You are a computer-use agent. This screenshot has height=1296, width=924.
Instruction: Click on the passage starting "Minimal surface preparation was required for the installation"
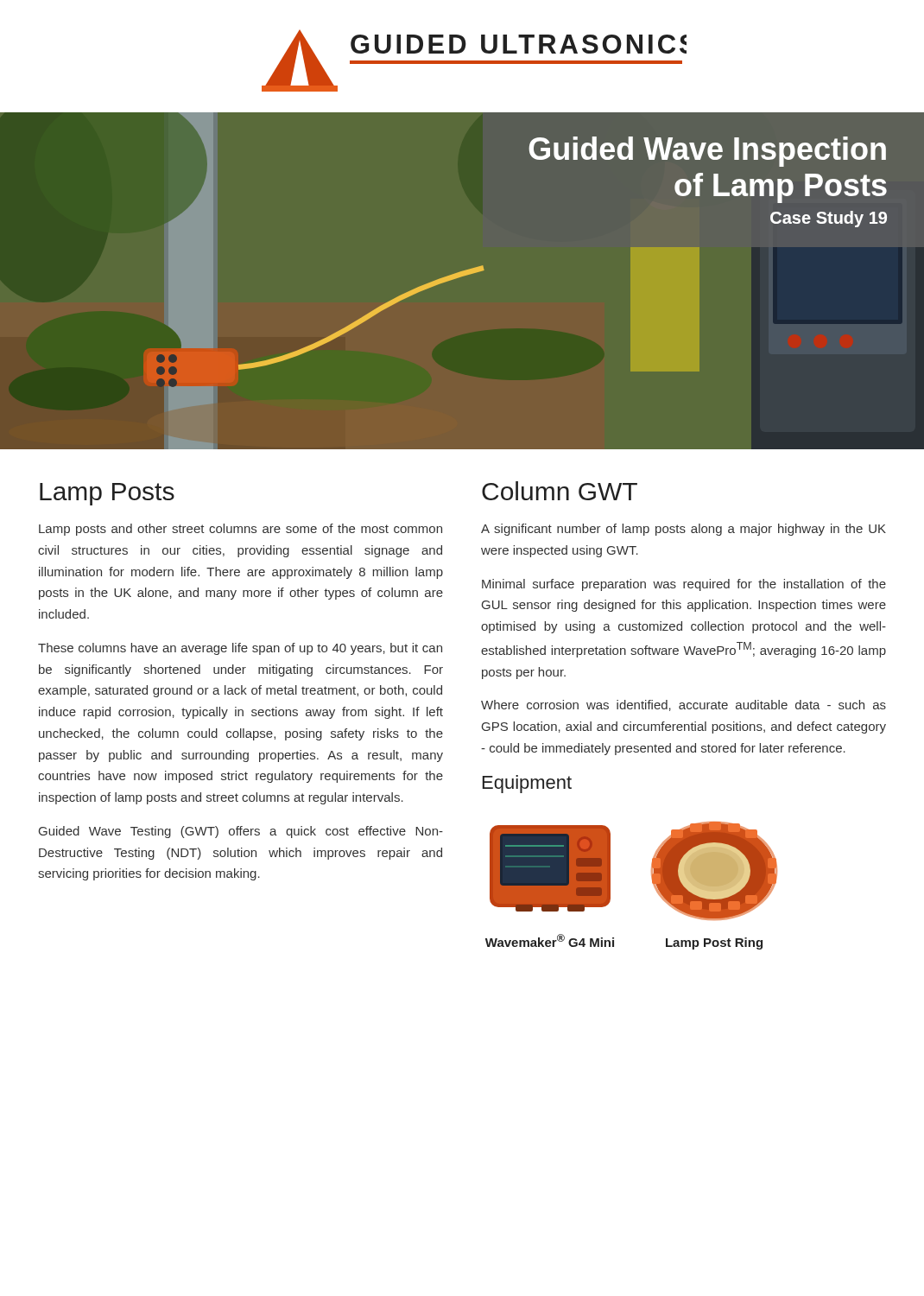[x=684, y=628]
